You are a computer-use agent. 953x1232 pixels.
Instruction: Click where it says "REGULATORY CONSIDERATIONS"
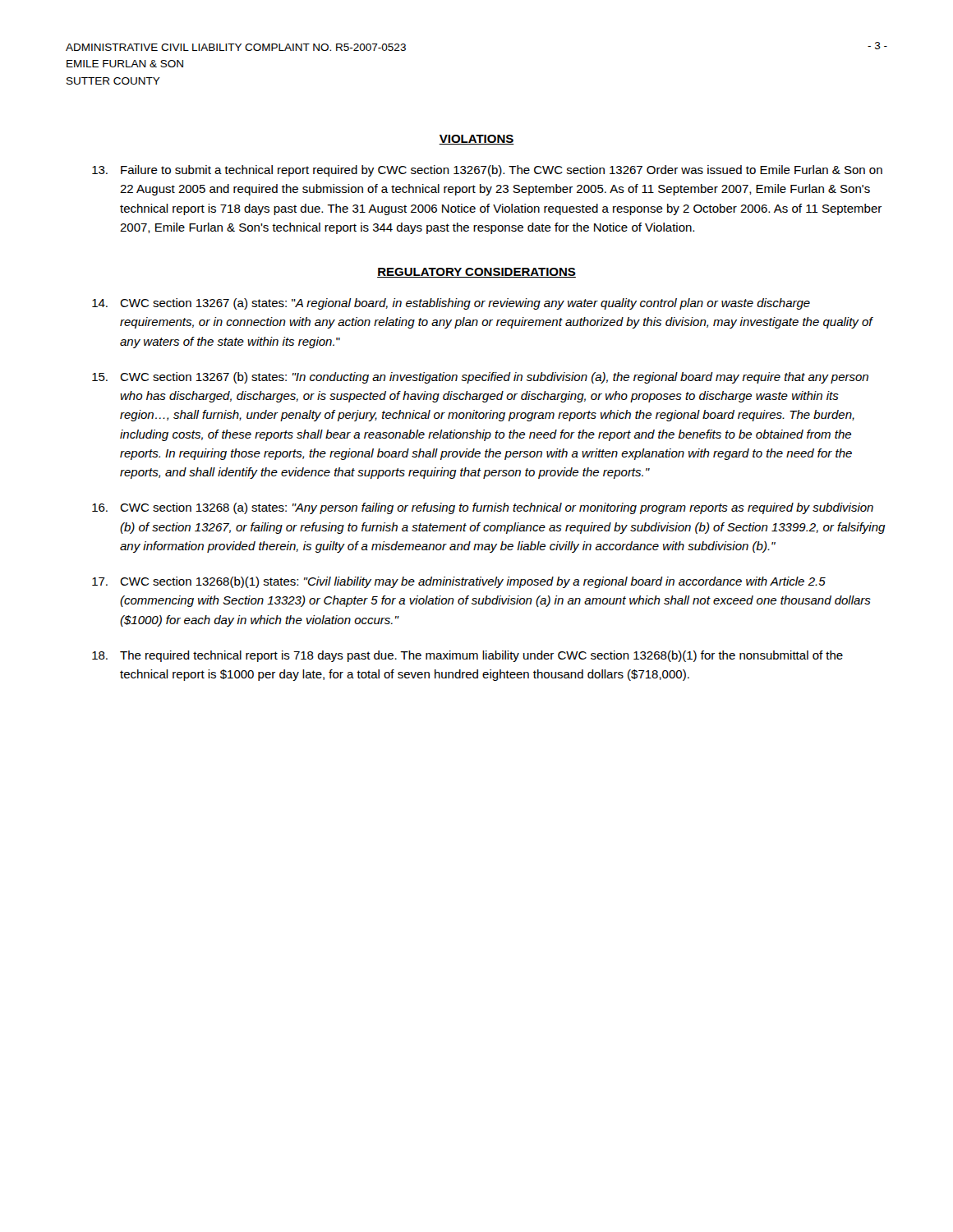pos(476,271)
